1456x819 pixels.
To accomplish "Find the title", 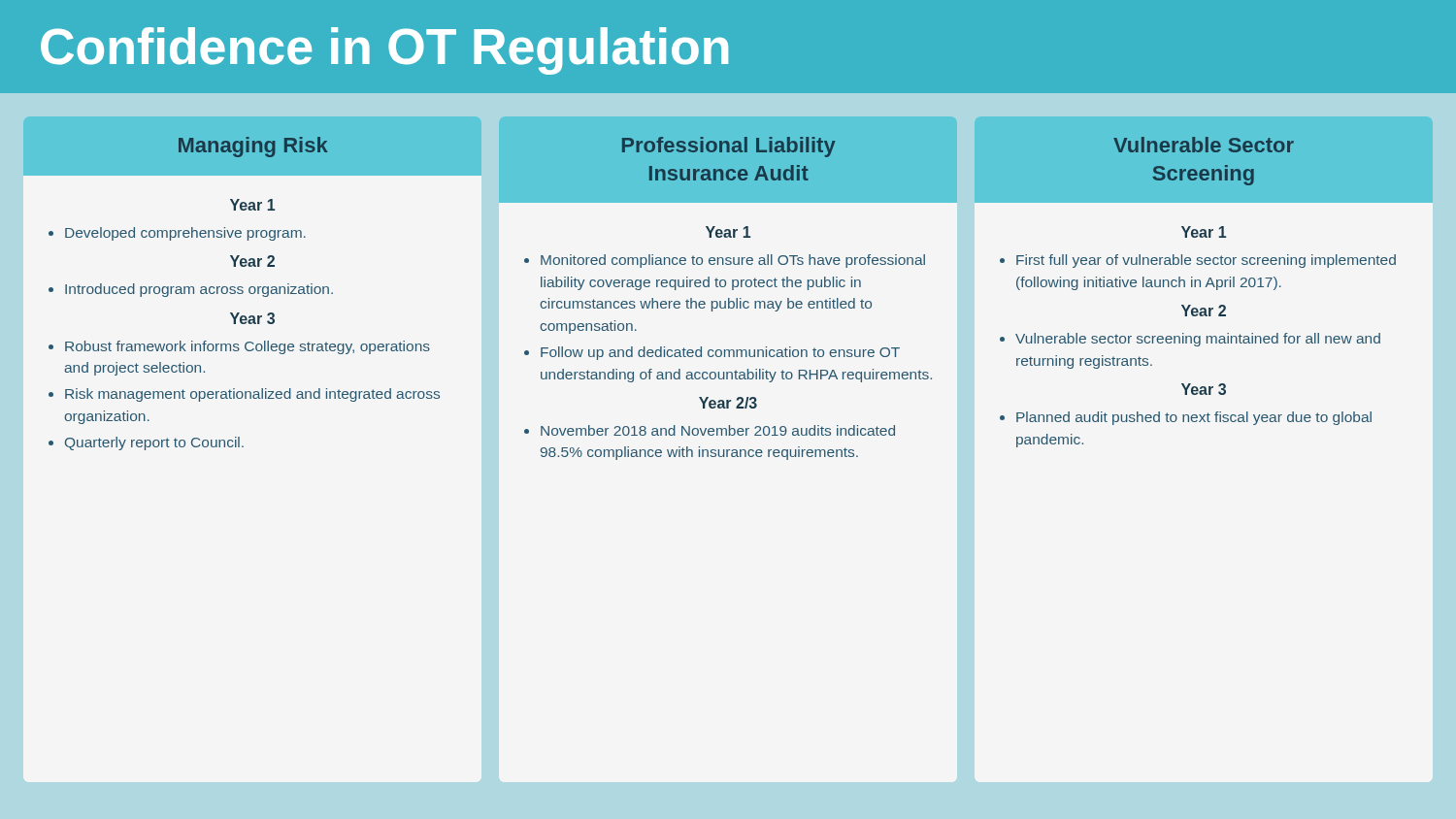I will coord(728,47).
